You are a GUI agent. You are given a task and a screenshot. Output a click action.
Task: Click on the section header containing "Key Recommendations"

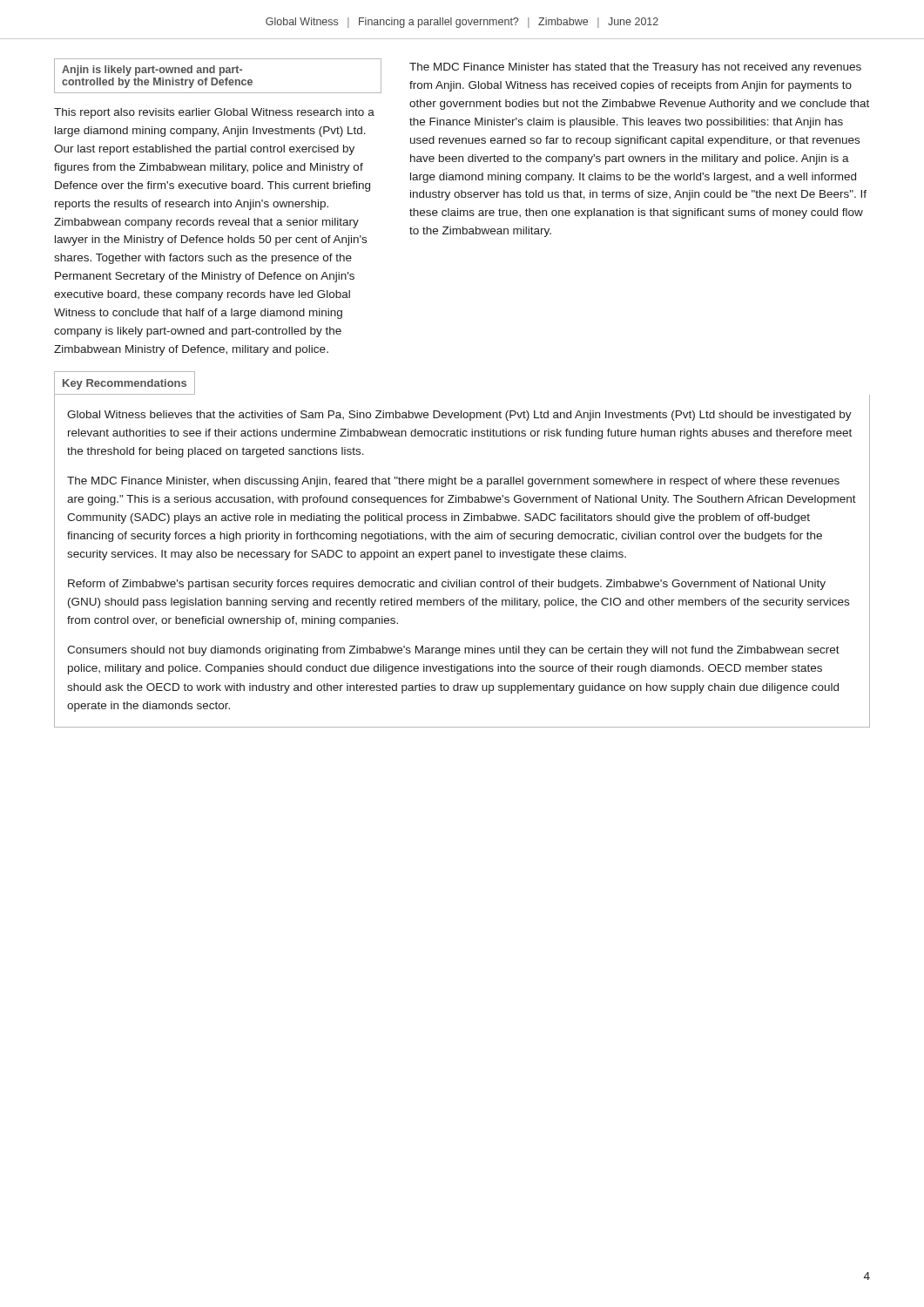124,383
